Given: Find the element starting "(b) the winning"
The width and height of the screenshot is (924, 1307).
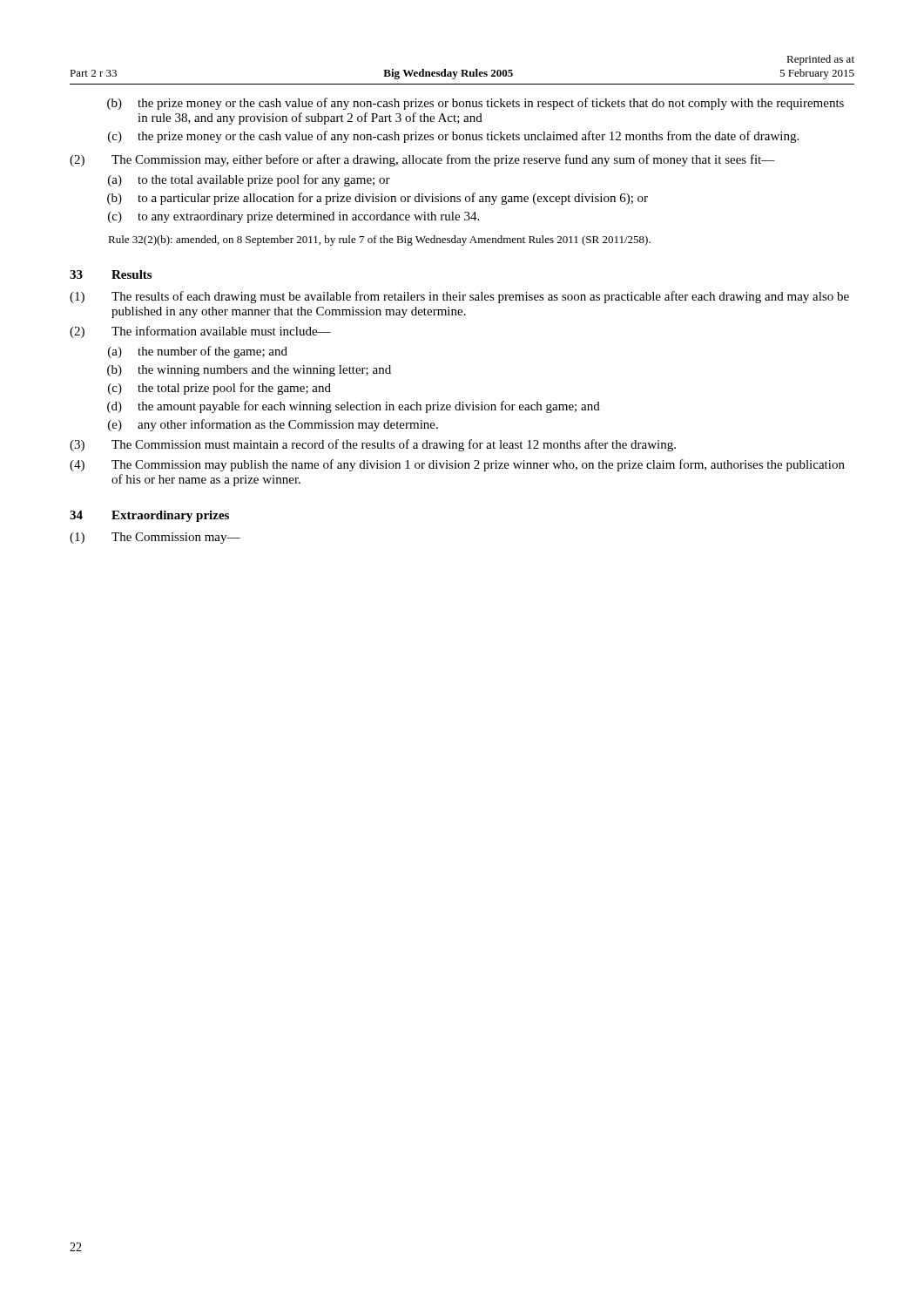Looking at the screenshot, I should [249, 371].
